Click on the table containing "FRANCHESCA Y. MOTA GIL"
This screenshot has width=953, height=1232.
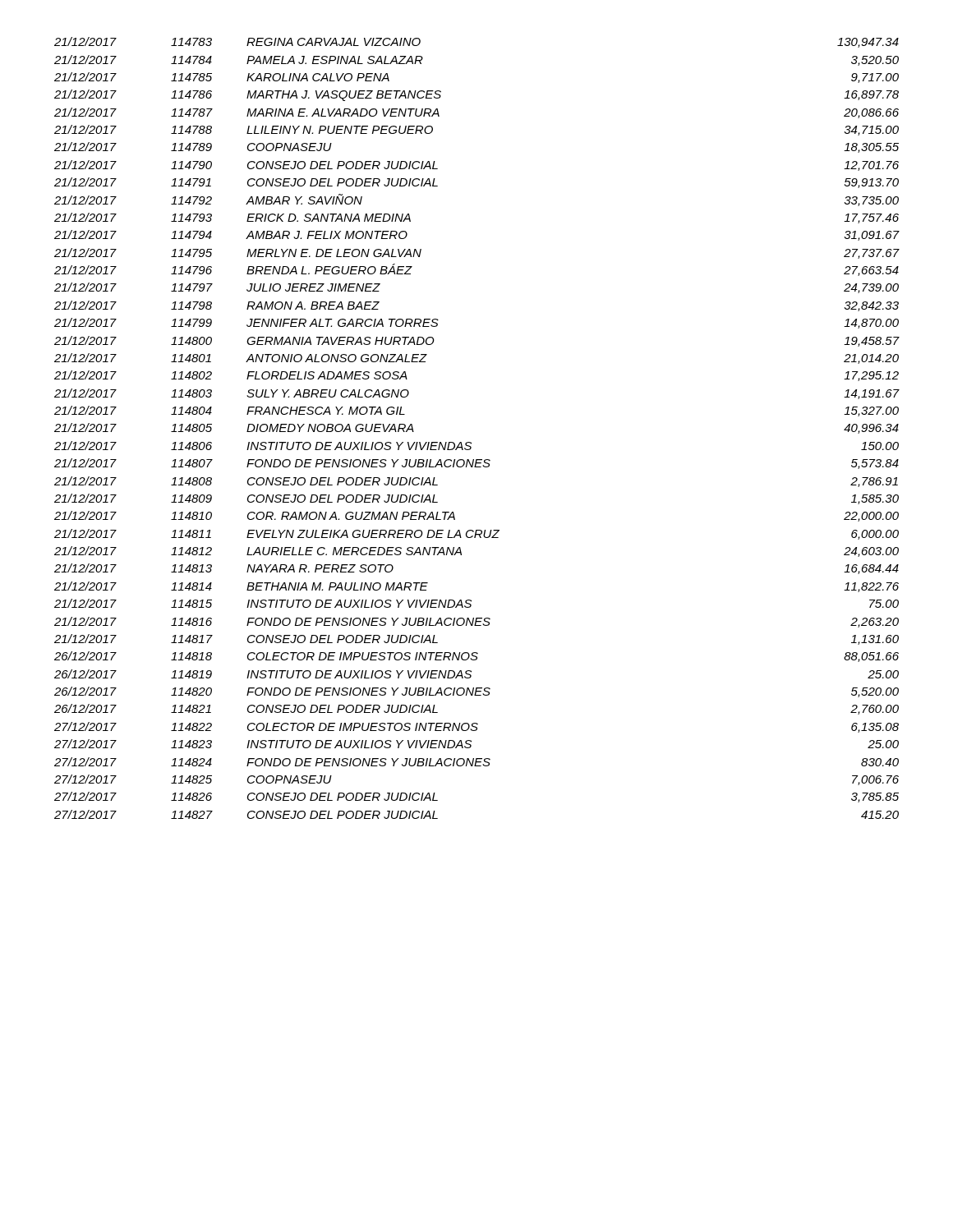476,428
